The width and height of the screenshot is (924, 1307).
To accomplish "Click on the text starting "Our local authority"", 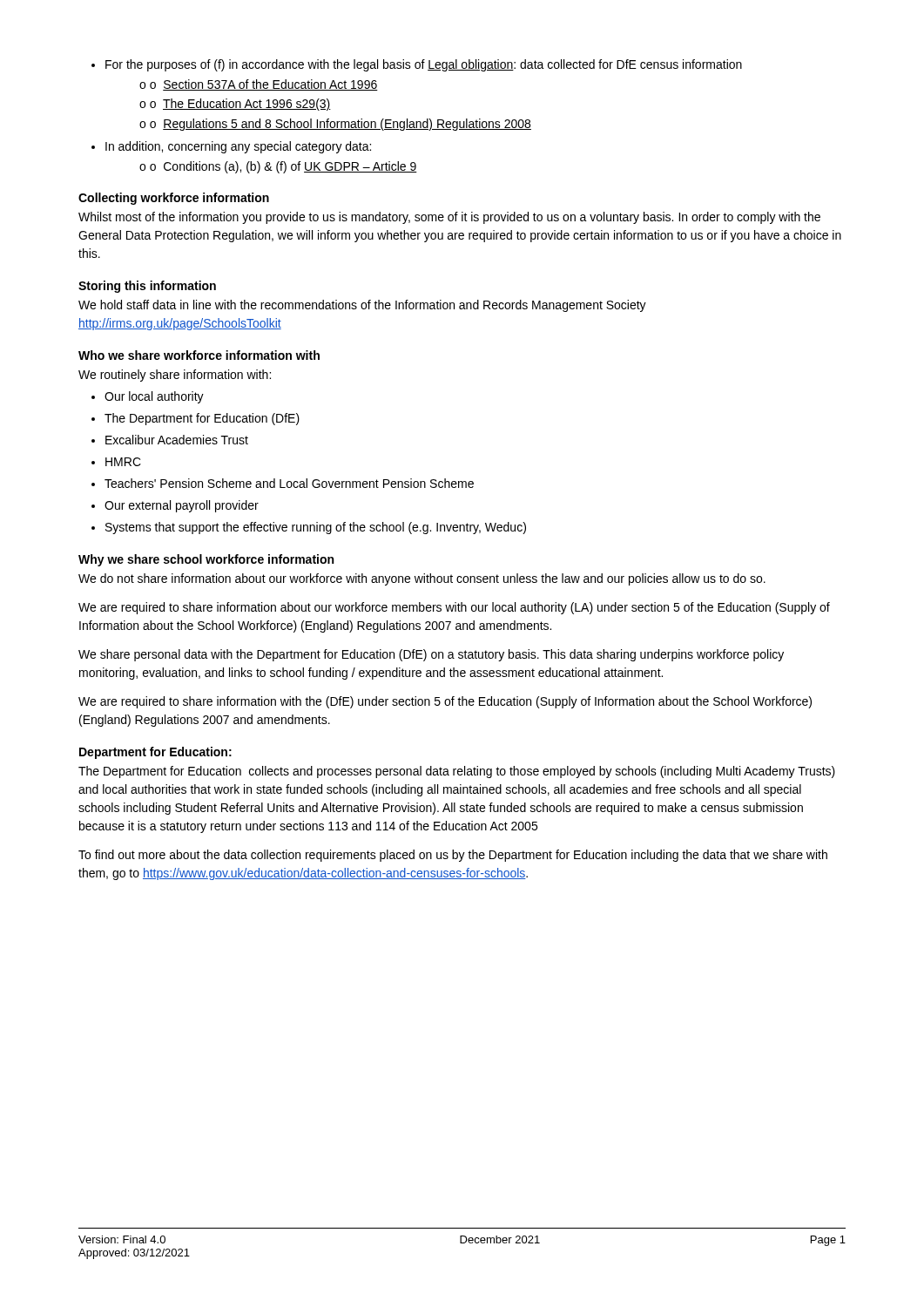I will [x=148, y=397].
